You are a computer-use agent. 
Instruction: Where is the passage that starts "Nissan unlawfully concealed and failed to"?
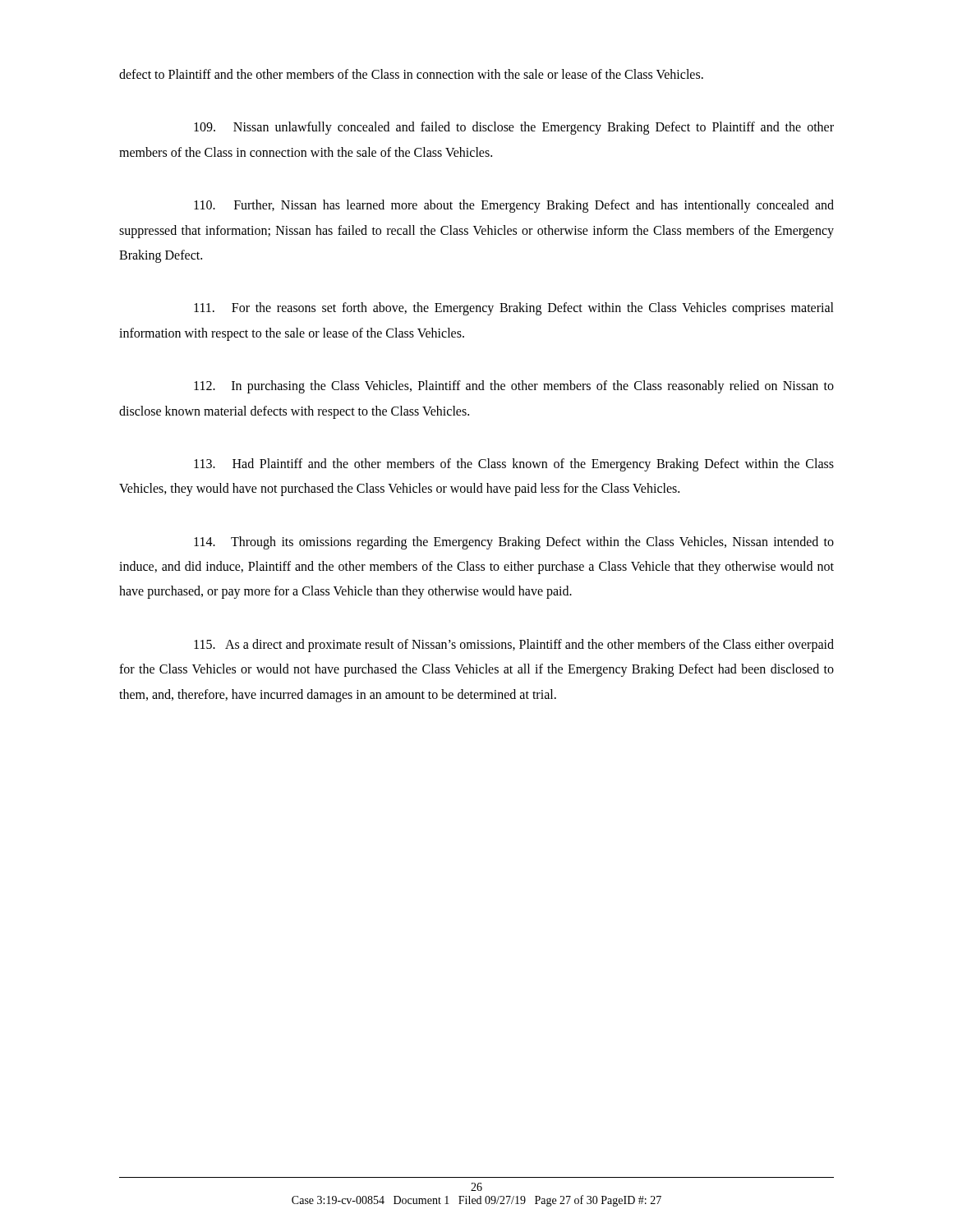[x=476, y=140]
